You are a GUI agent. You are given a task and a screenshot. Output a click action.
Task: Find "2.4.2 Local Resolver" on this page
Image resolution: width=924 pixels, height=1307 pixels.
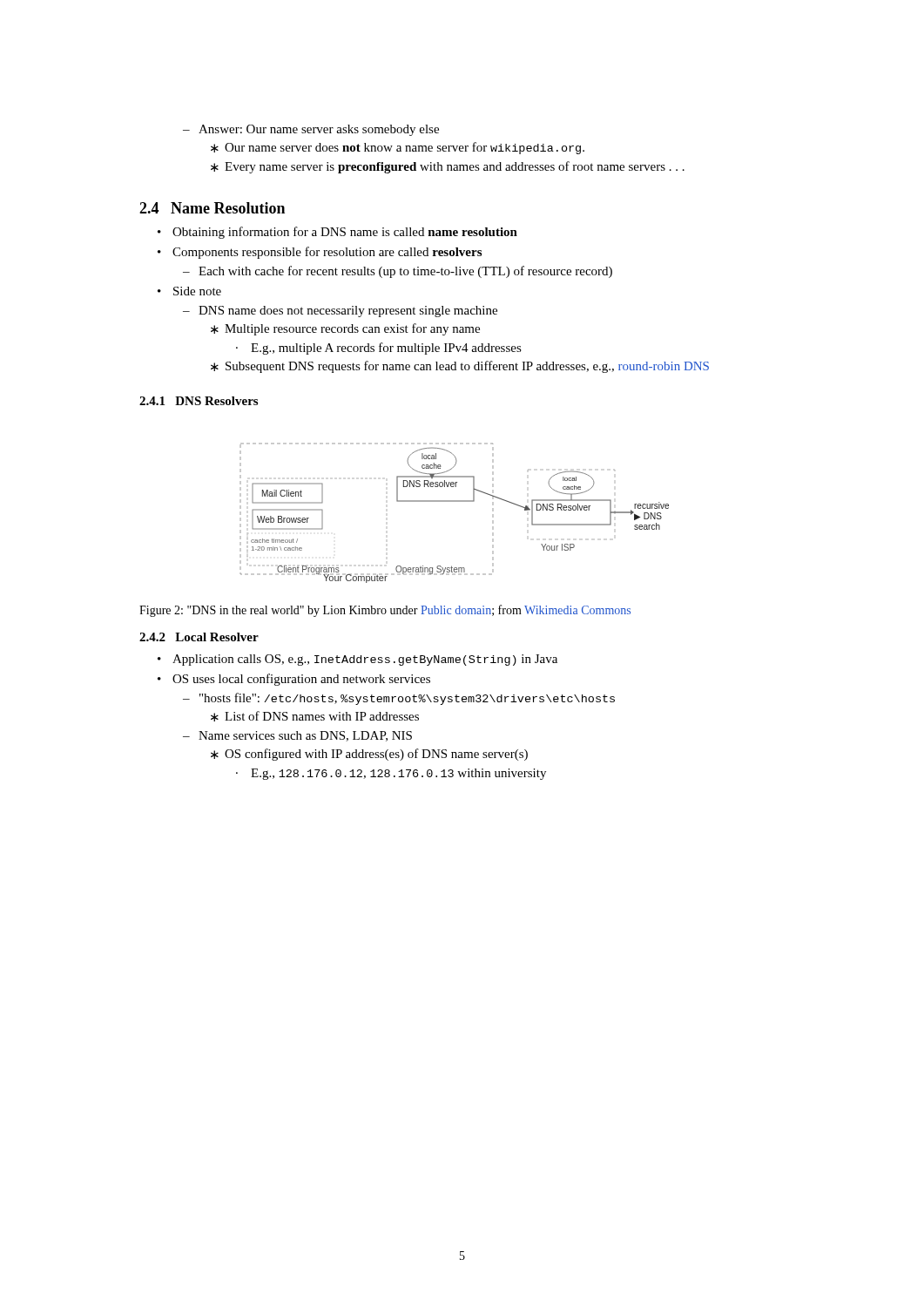199,637
